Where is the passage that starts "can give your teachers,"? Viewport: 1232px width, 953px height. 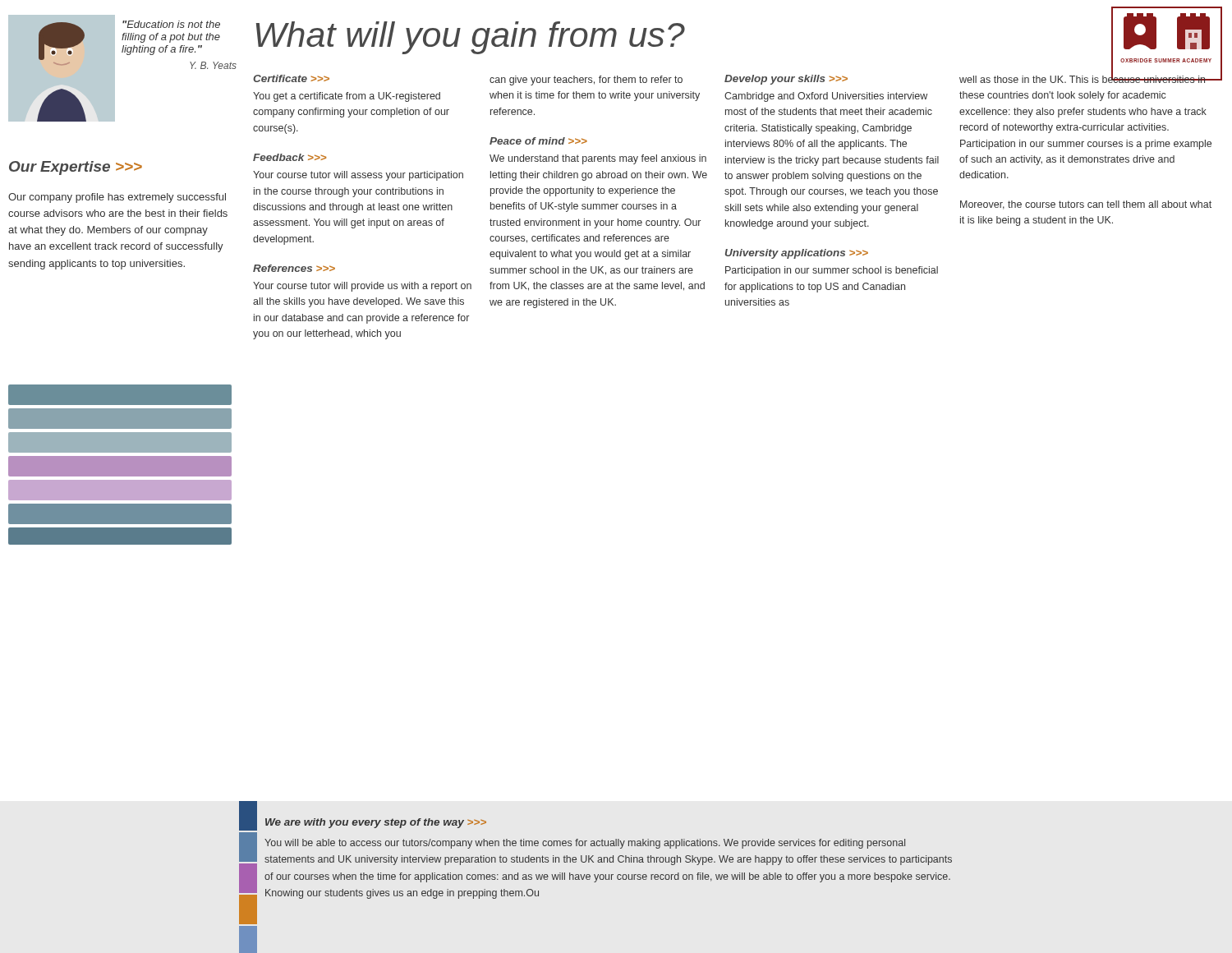coord(595,96)
